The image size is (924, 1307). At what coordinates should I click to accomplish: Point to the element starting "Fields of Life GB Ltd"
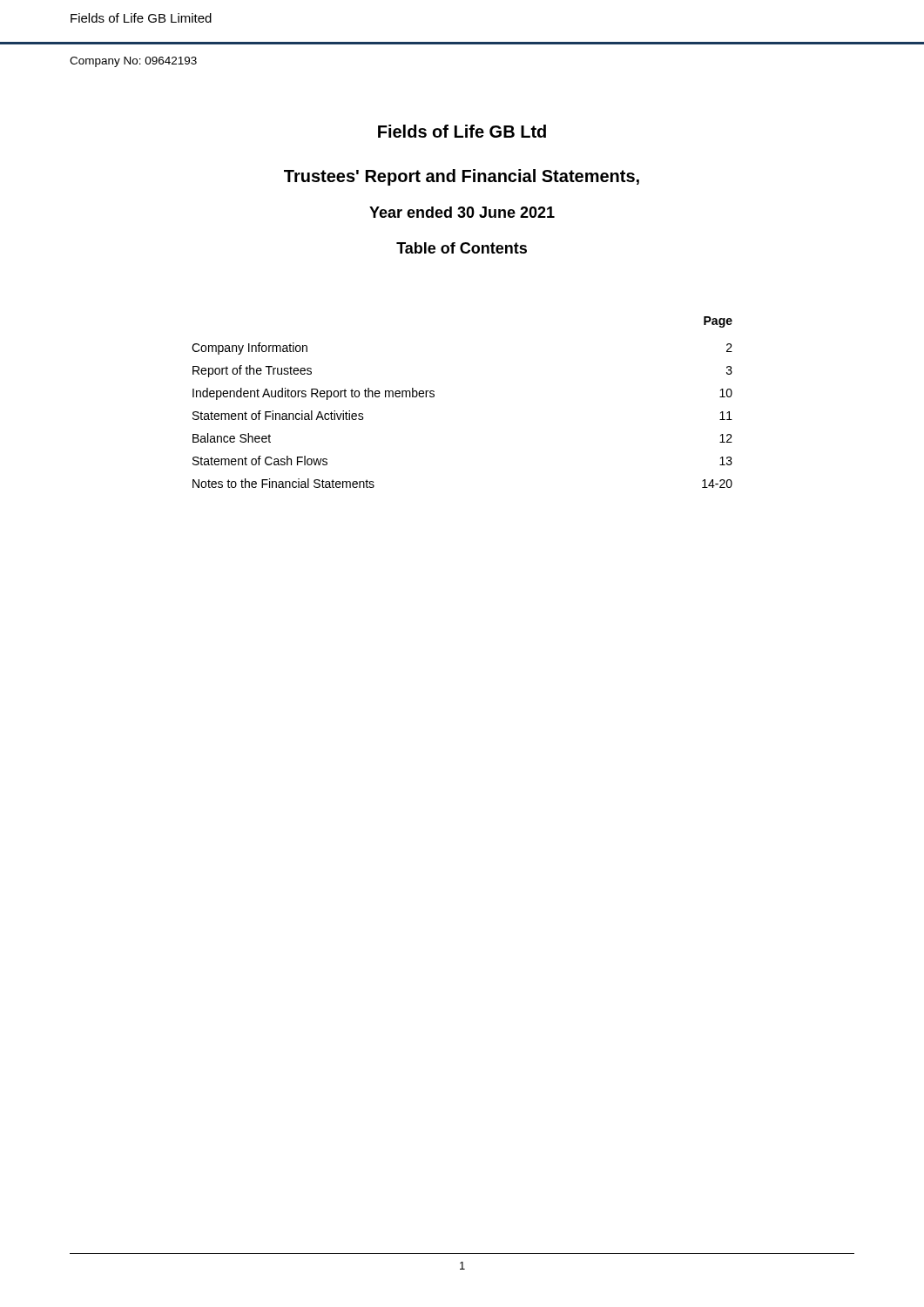pyautogui.click(x=462, y=132)
